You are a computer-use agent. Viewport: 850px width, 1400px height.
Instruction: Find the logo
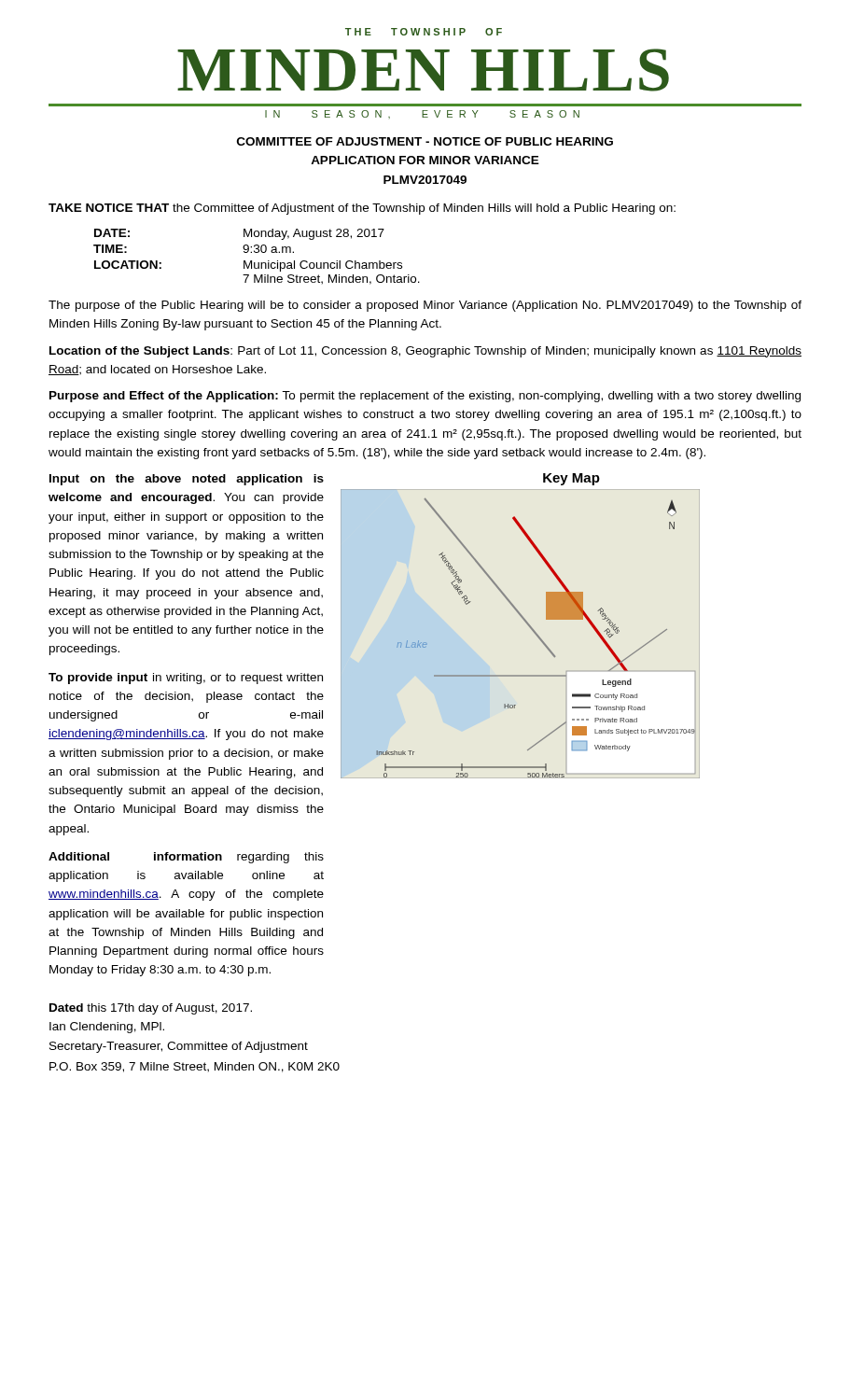point(425,73)
